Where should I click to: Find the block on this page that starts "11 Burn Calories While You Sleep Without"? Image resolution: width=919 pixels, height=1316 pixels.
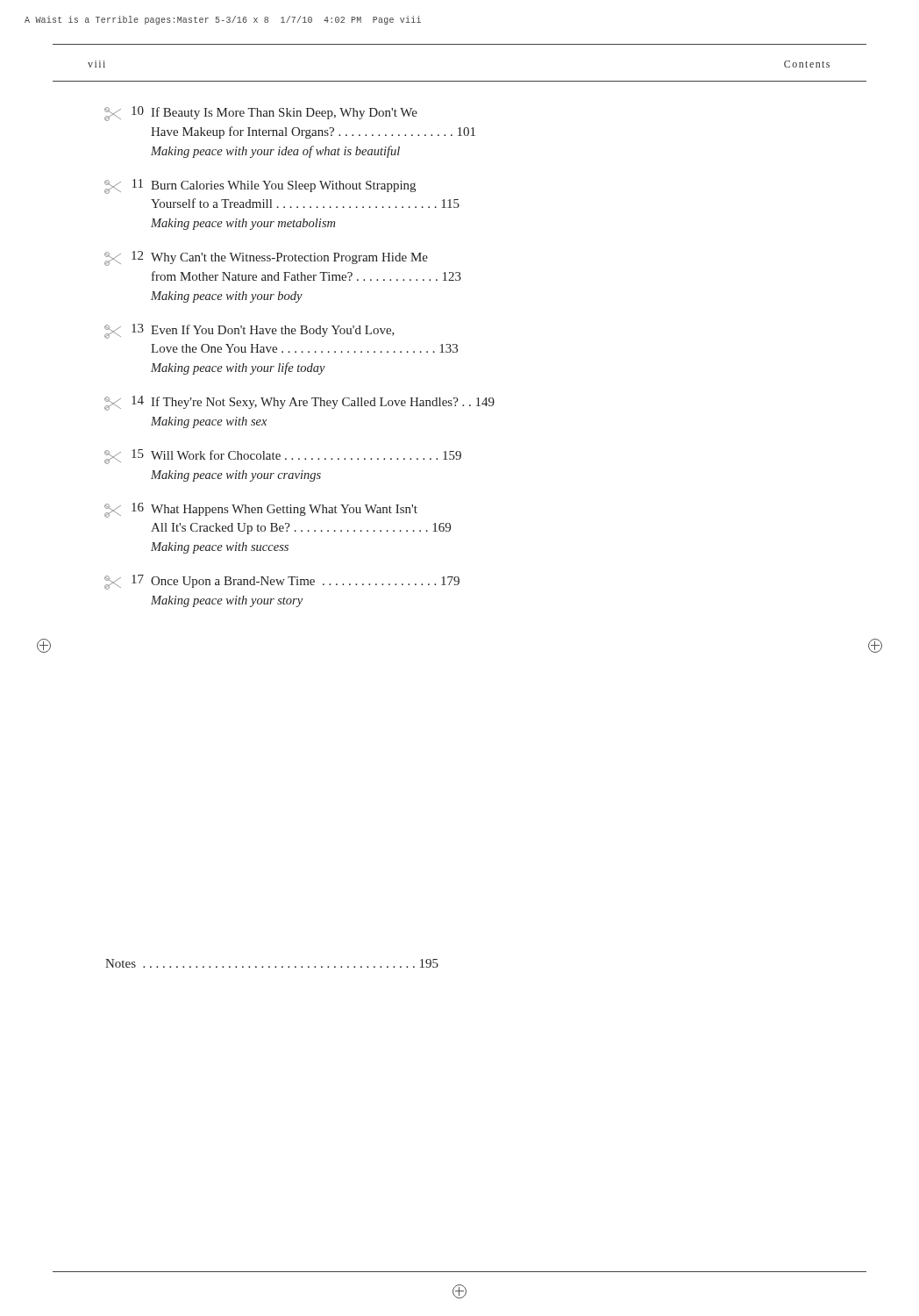468,204
